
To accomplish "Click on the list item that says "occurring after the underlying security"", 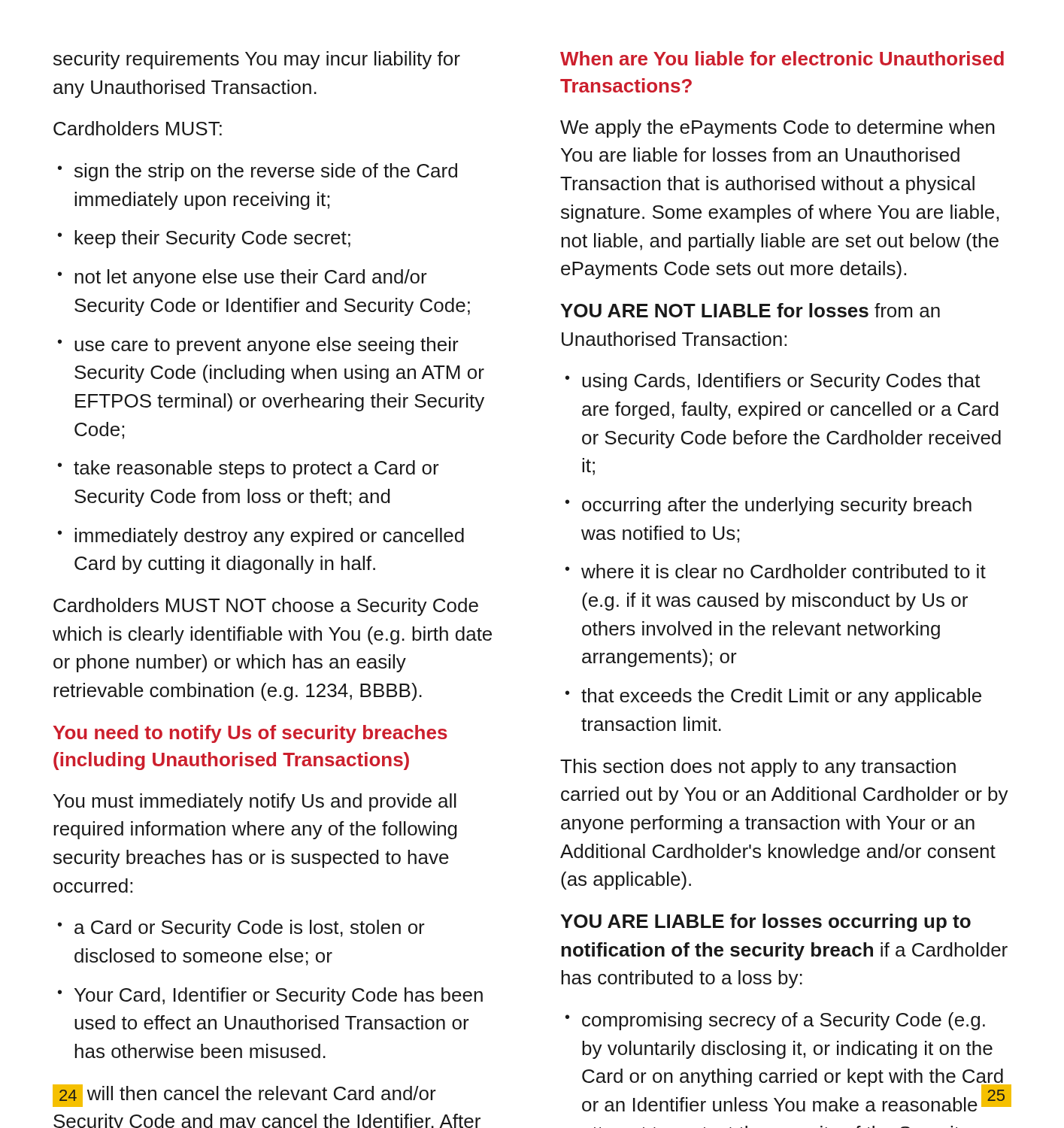I will [x=777, y=519].
